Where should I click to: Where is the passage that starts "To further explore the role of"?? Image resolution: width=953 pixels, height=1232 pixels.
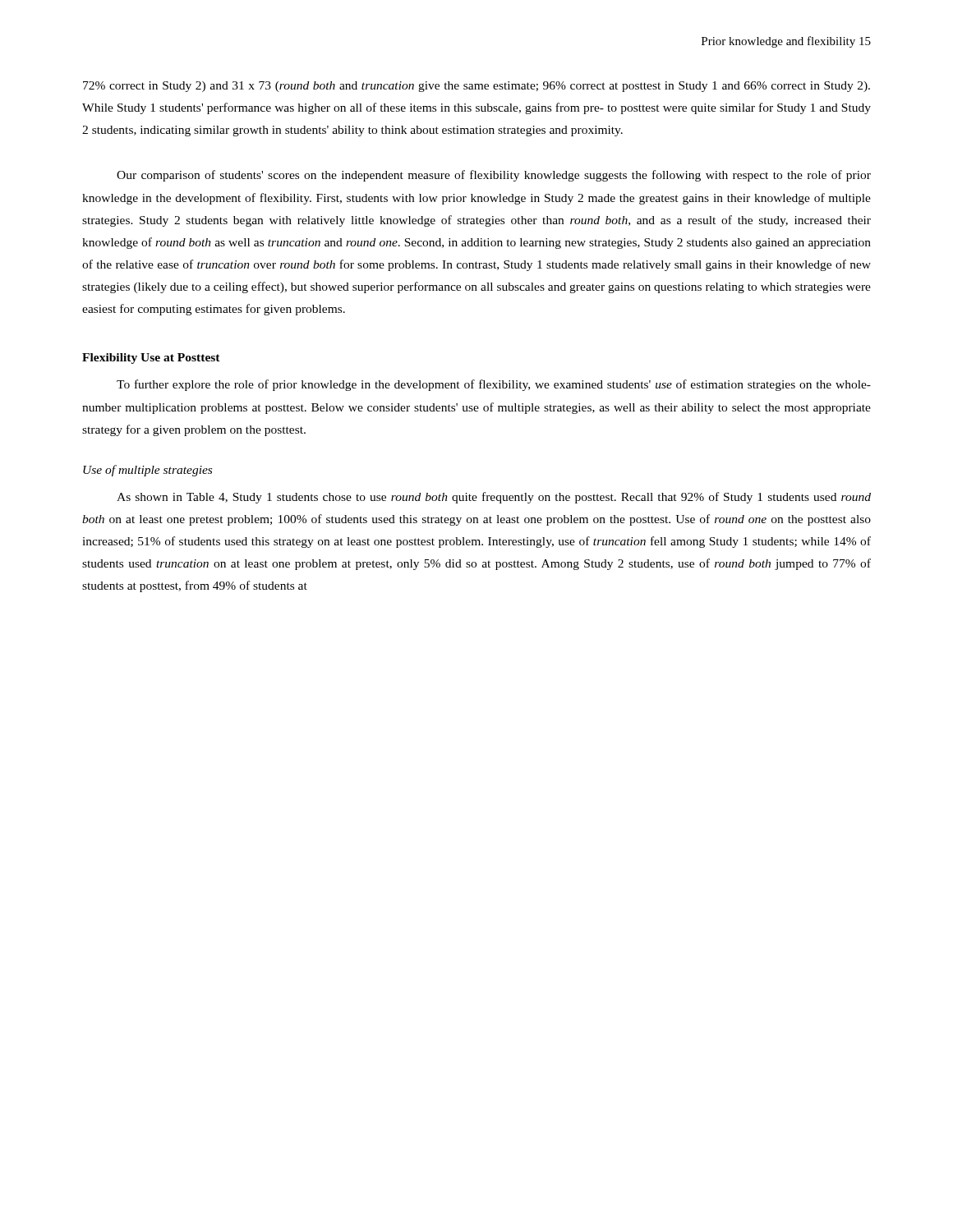point(476,407)
